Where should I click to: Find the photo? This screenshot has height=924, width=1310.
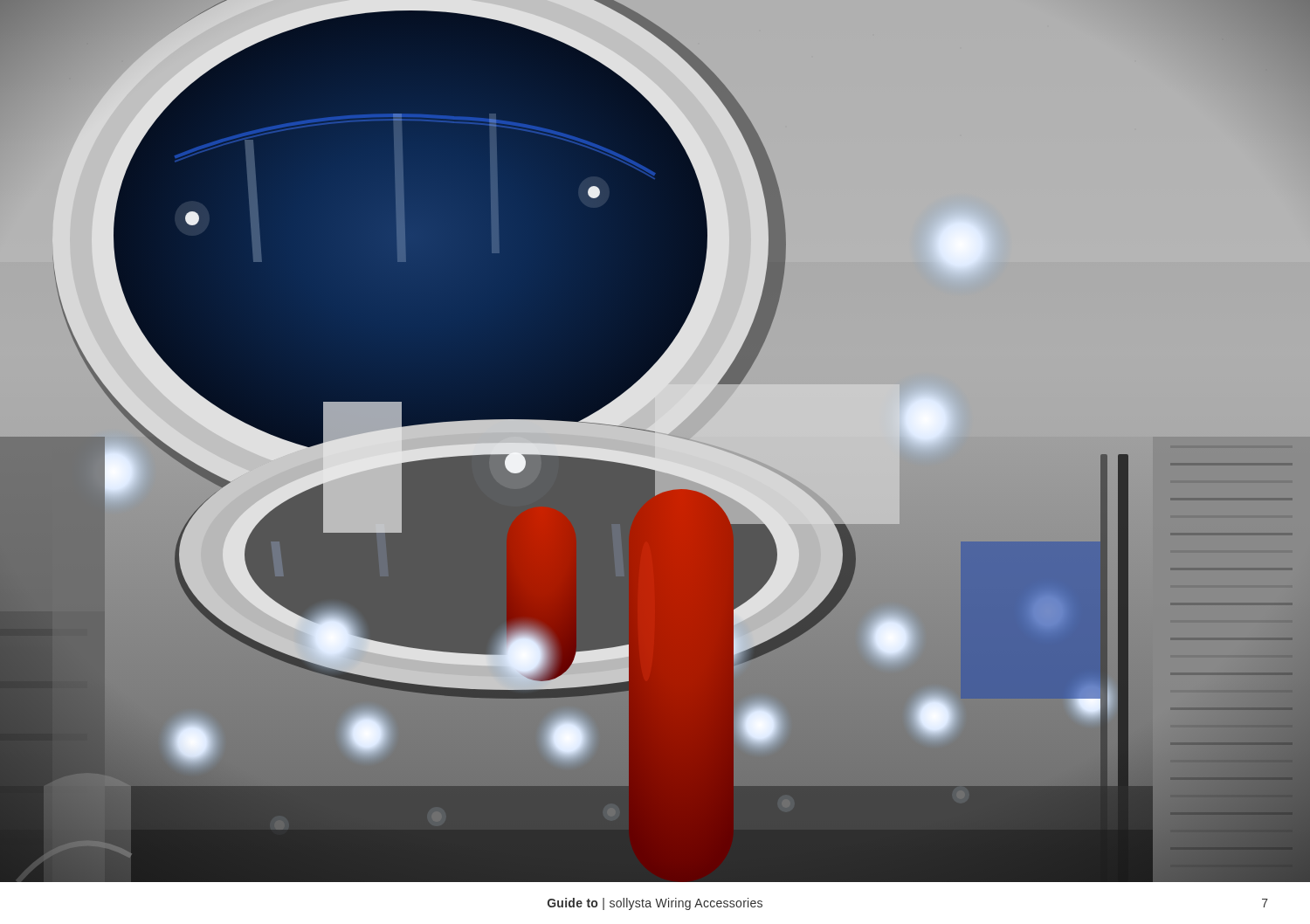point(655,441)
